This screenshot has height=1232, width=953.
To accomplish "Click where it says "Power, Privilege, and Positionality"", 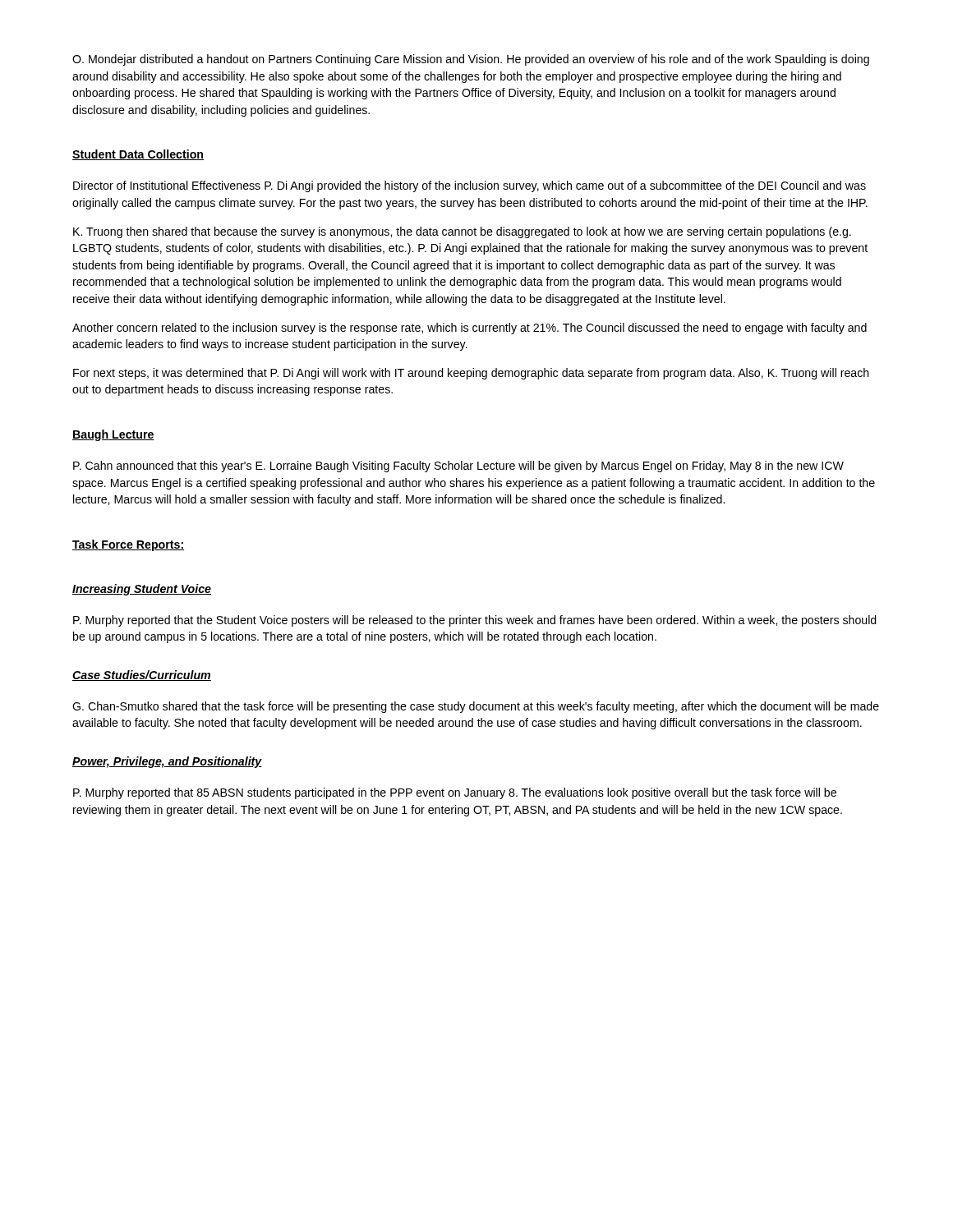I will tap(167, 761).
